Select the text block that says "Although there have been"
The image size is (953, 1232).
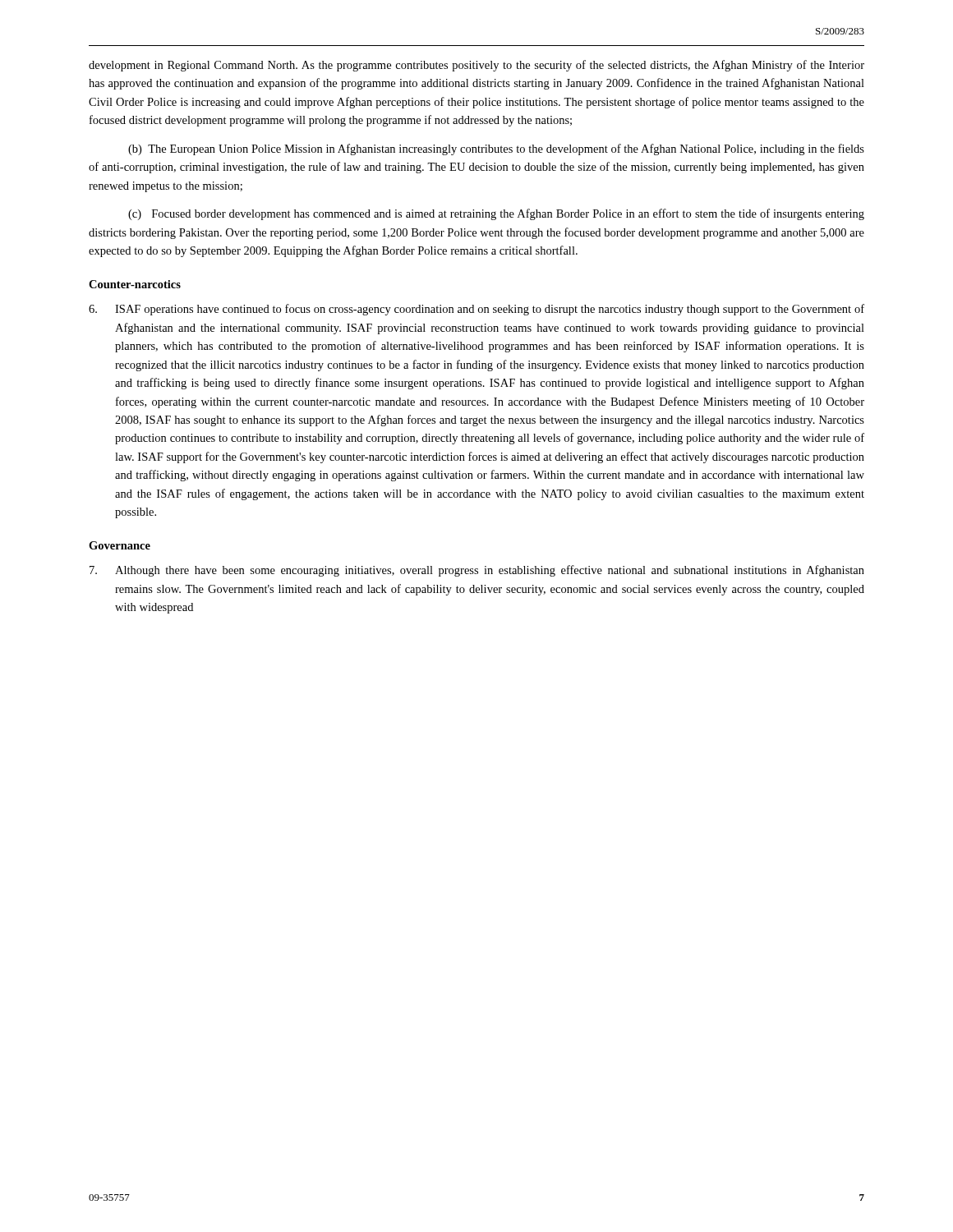[x=476, y=589]
